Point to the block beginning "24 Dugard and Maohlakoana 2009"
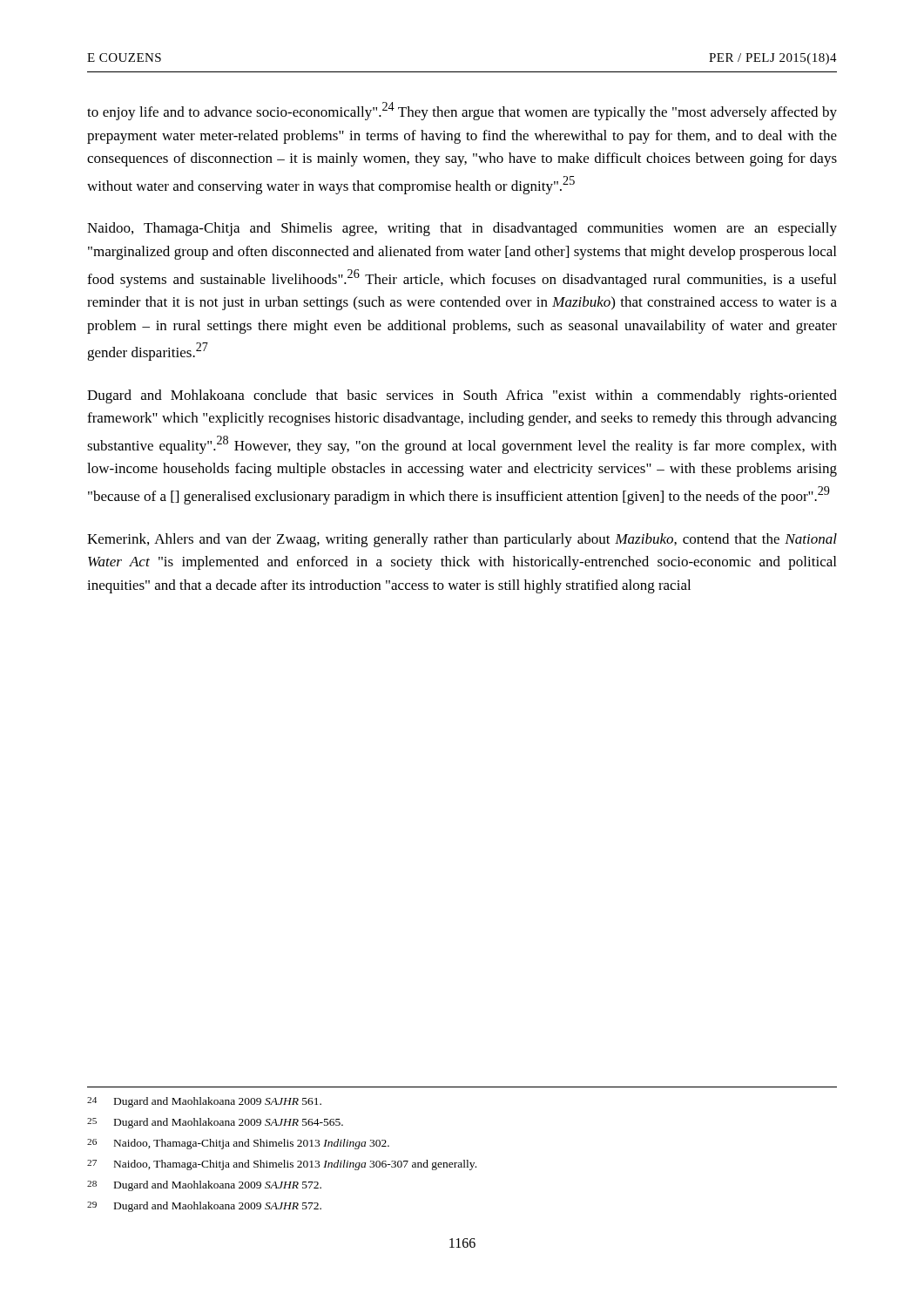This screenshot has width=924, height=1307. 205,1103
